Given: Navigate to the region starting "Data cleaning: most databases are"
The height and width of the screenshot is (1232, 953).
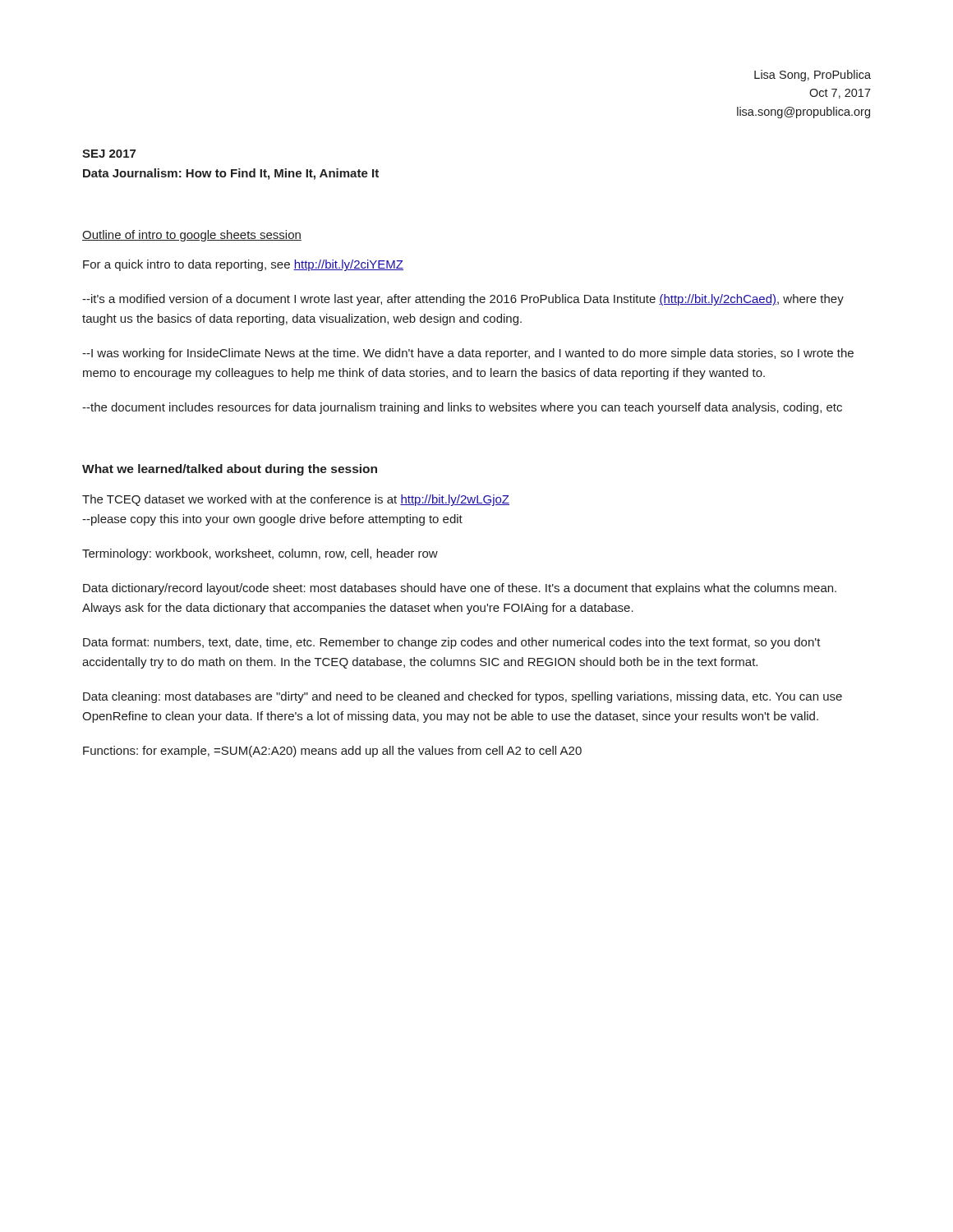Looking at the screenshot, I should 462,706.
